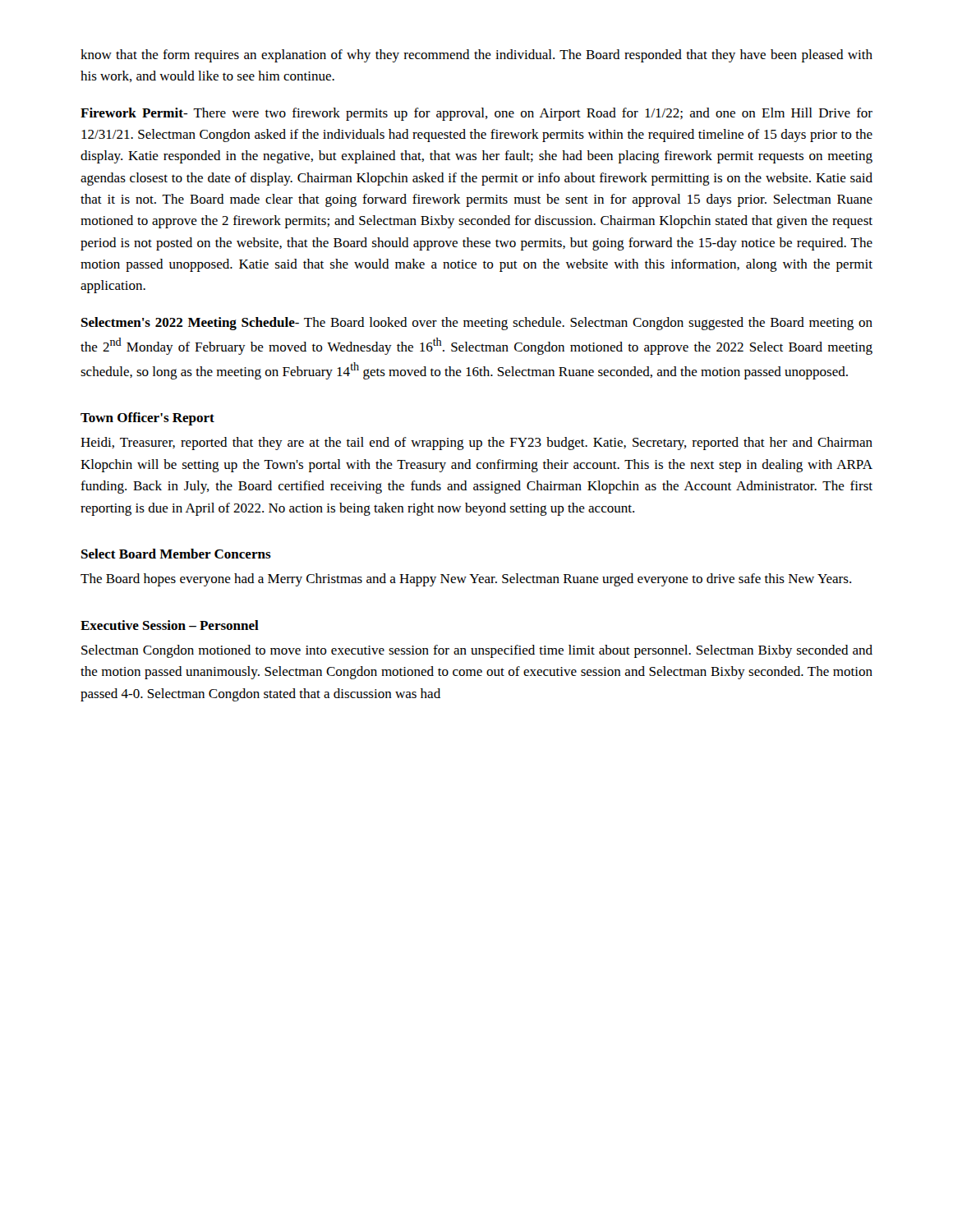Where does it say "Select Board Member Concerns"?
Viewport: 953px width, 1232px height.
tap(176, 554)
